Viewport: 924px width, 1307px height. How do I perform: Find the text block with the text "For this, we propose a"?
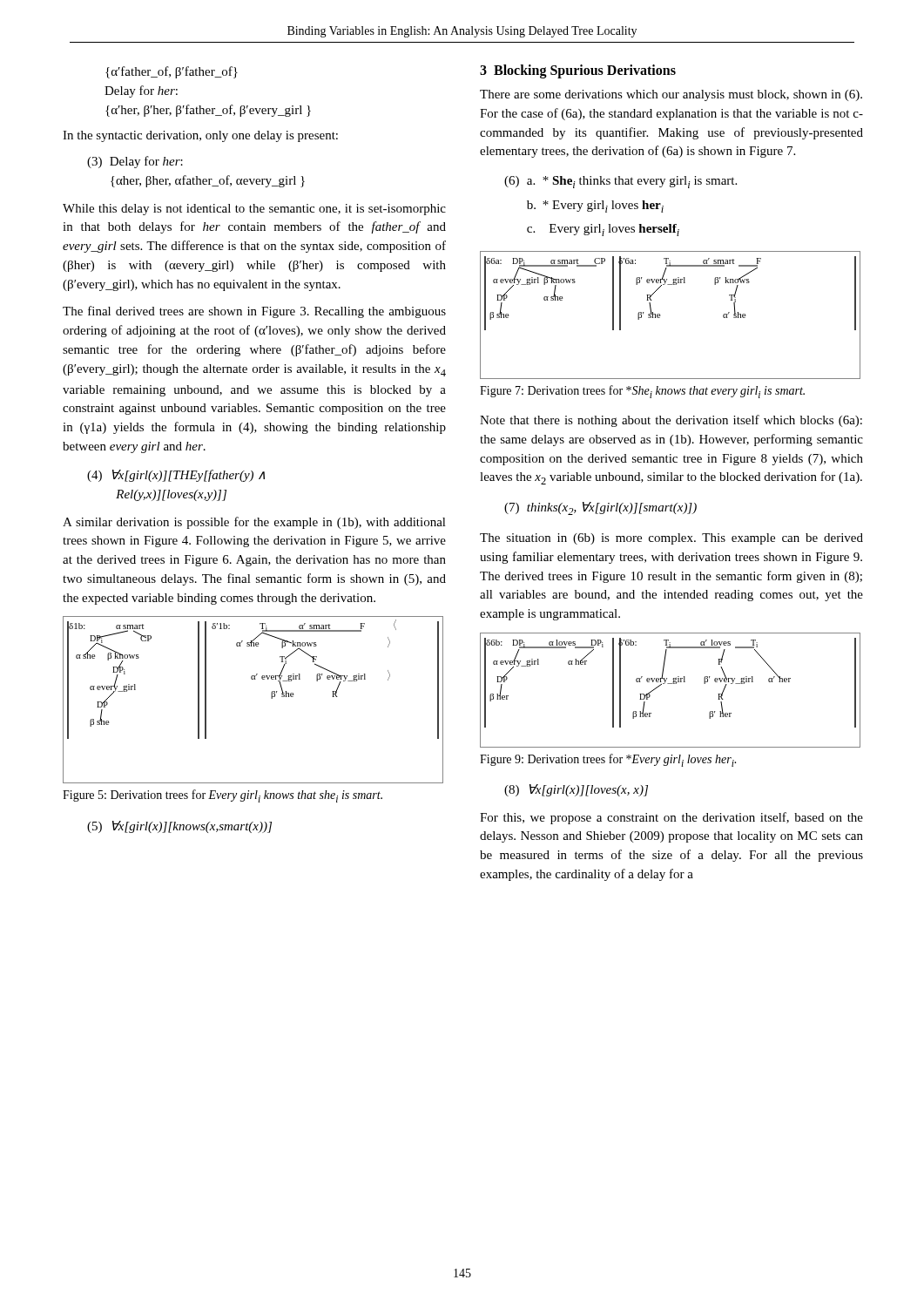tap(671, 845)
